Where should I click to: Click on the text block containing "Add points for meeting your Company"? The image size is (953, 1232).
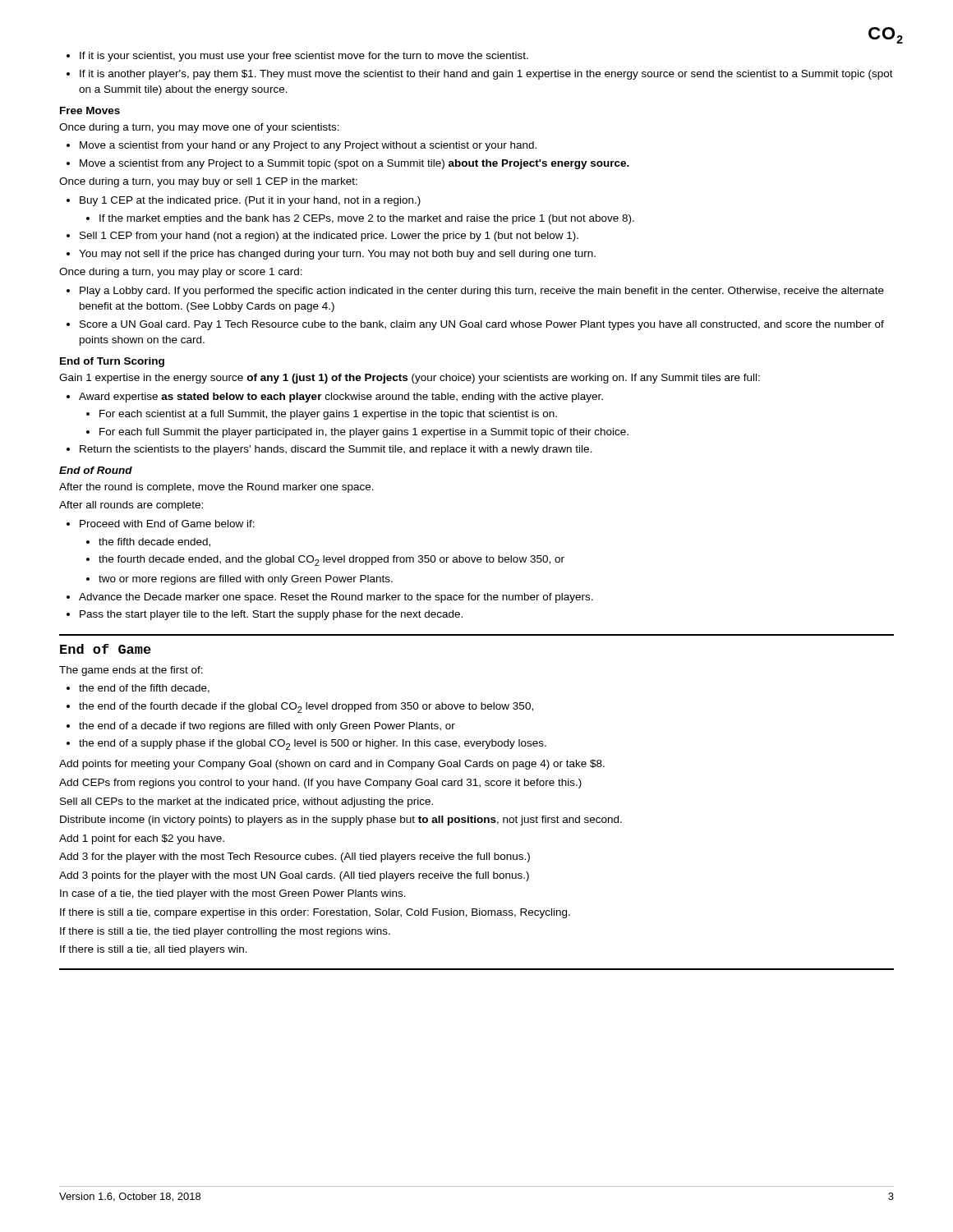pyautogui.click(x=476, y=764)
